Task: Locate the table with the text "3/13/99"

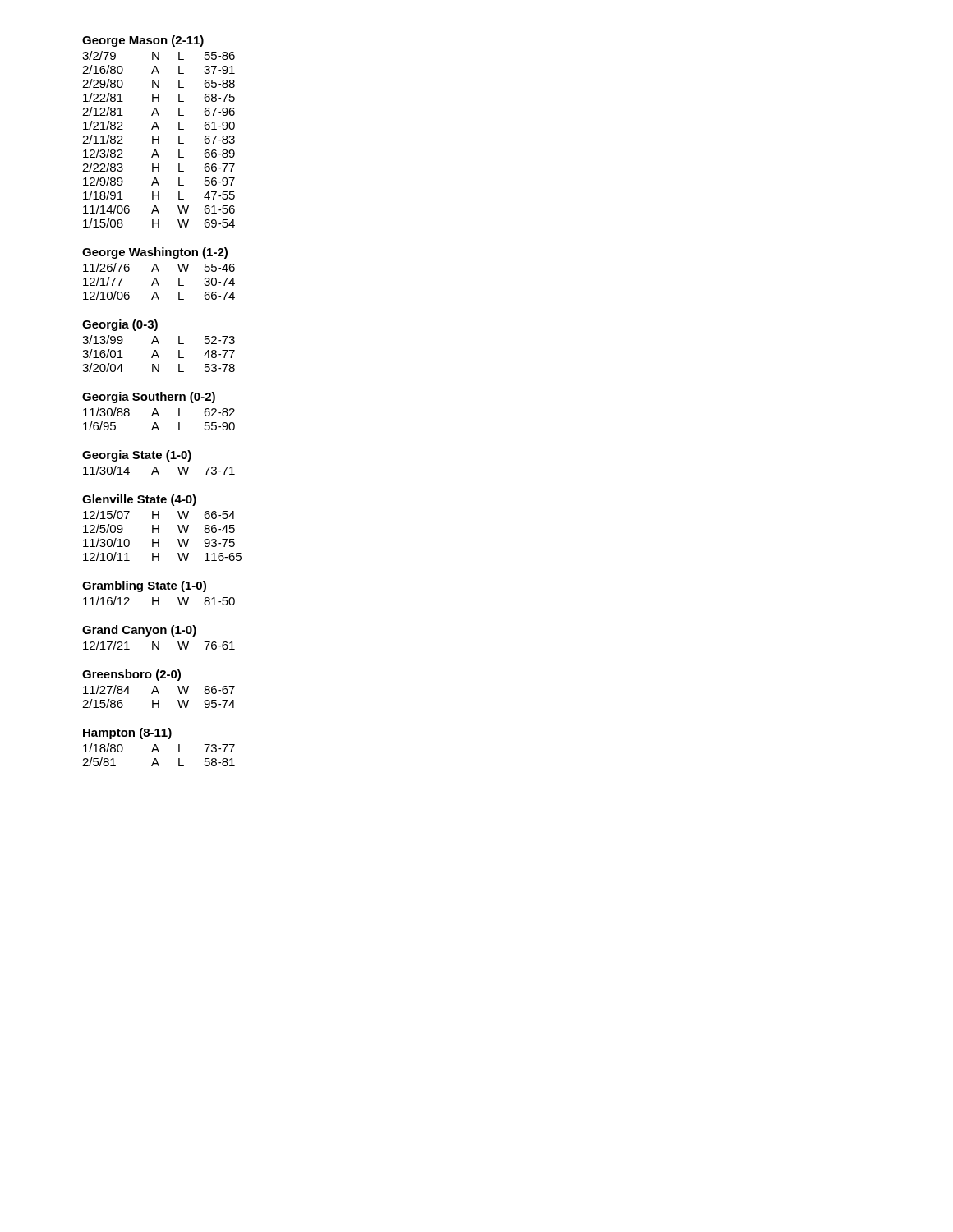Action: [255, 354]
